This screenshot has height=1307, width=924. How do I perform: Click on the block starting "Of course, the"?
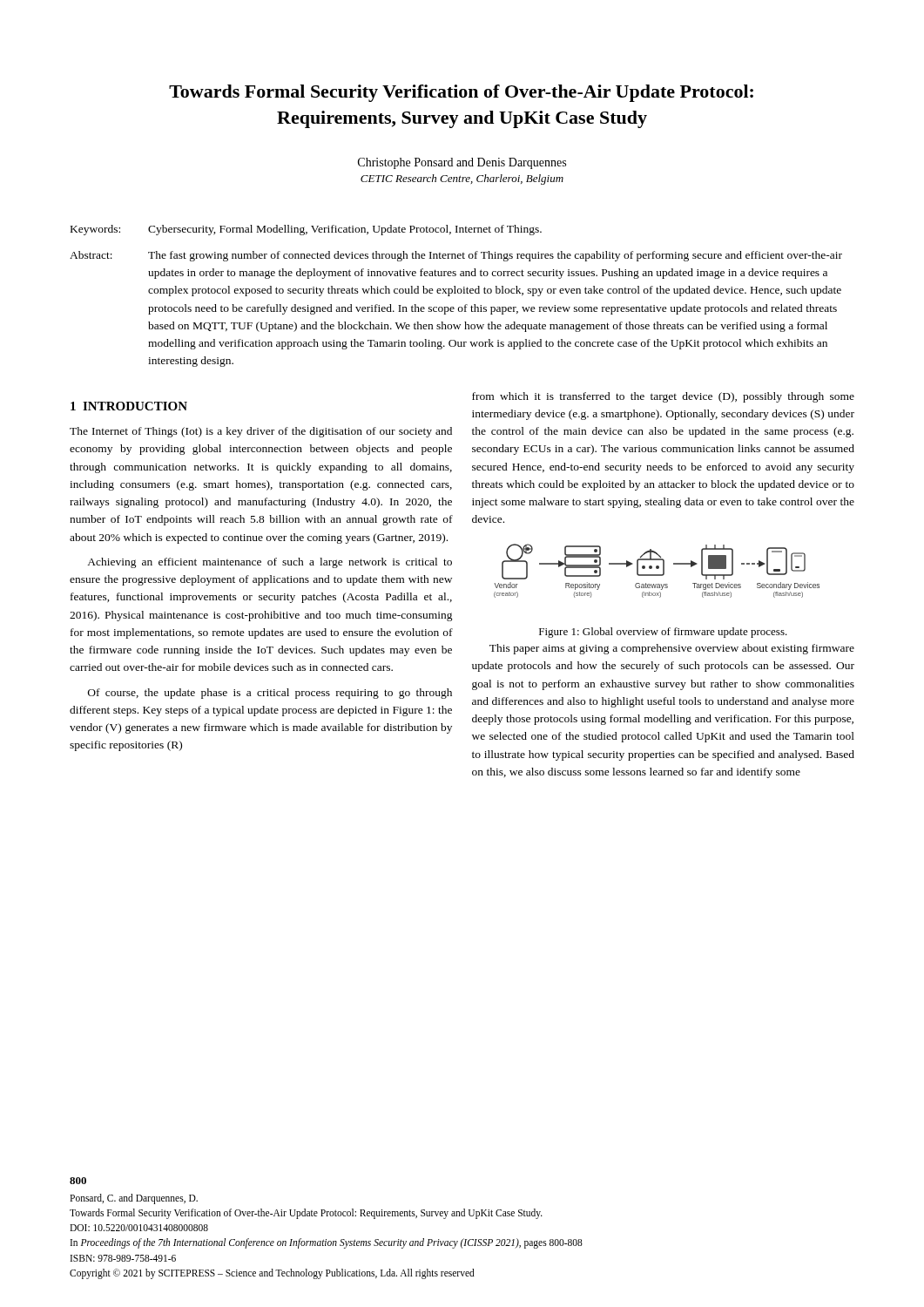click(261, 719)
